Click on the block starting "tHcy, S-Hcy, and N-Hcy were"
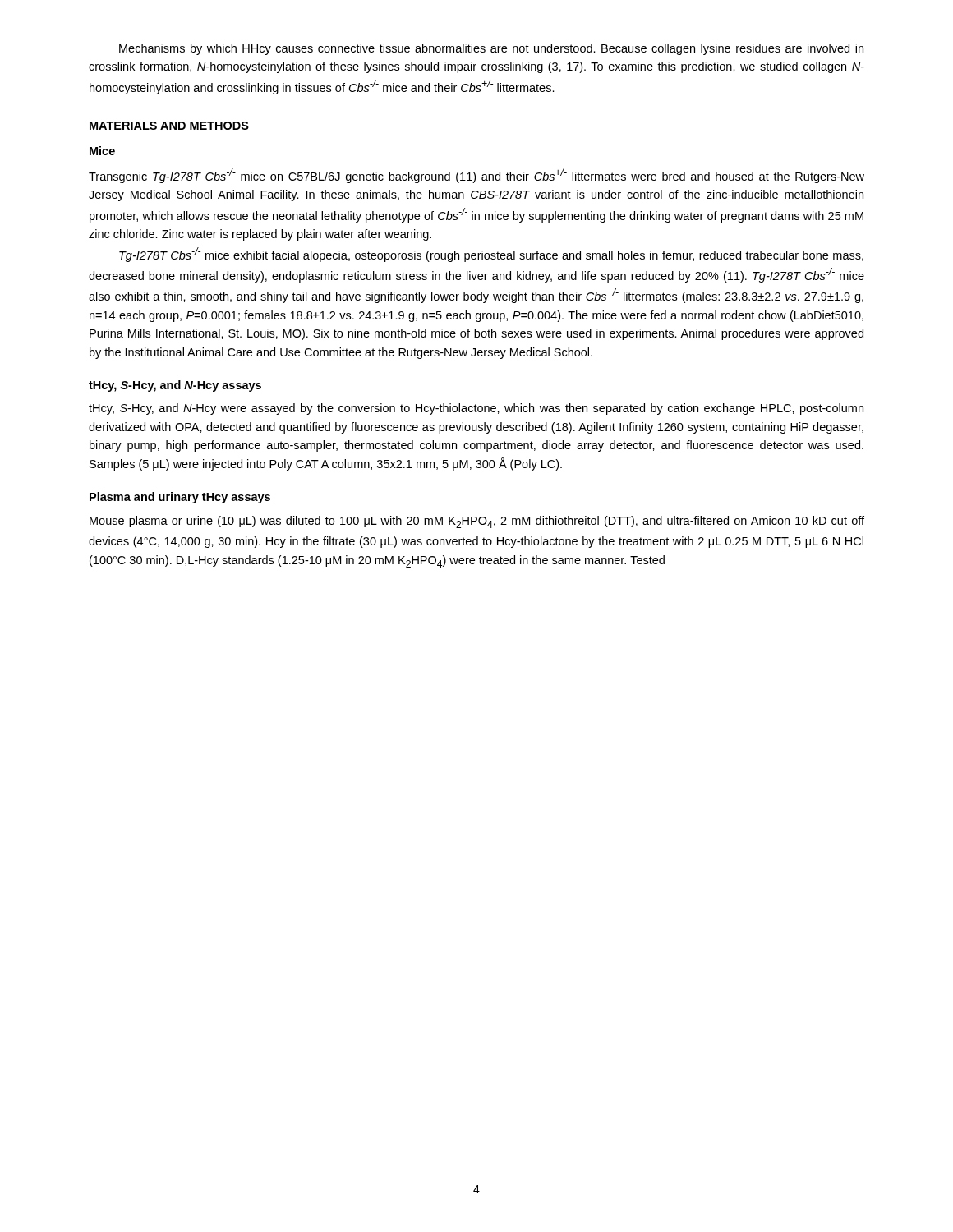The width and height of the screenshot is (953, 1232). [x=476, y=436]
